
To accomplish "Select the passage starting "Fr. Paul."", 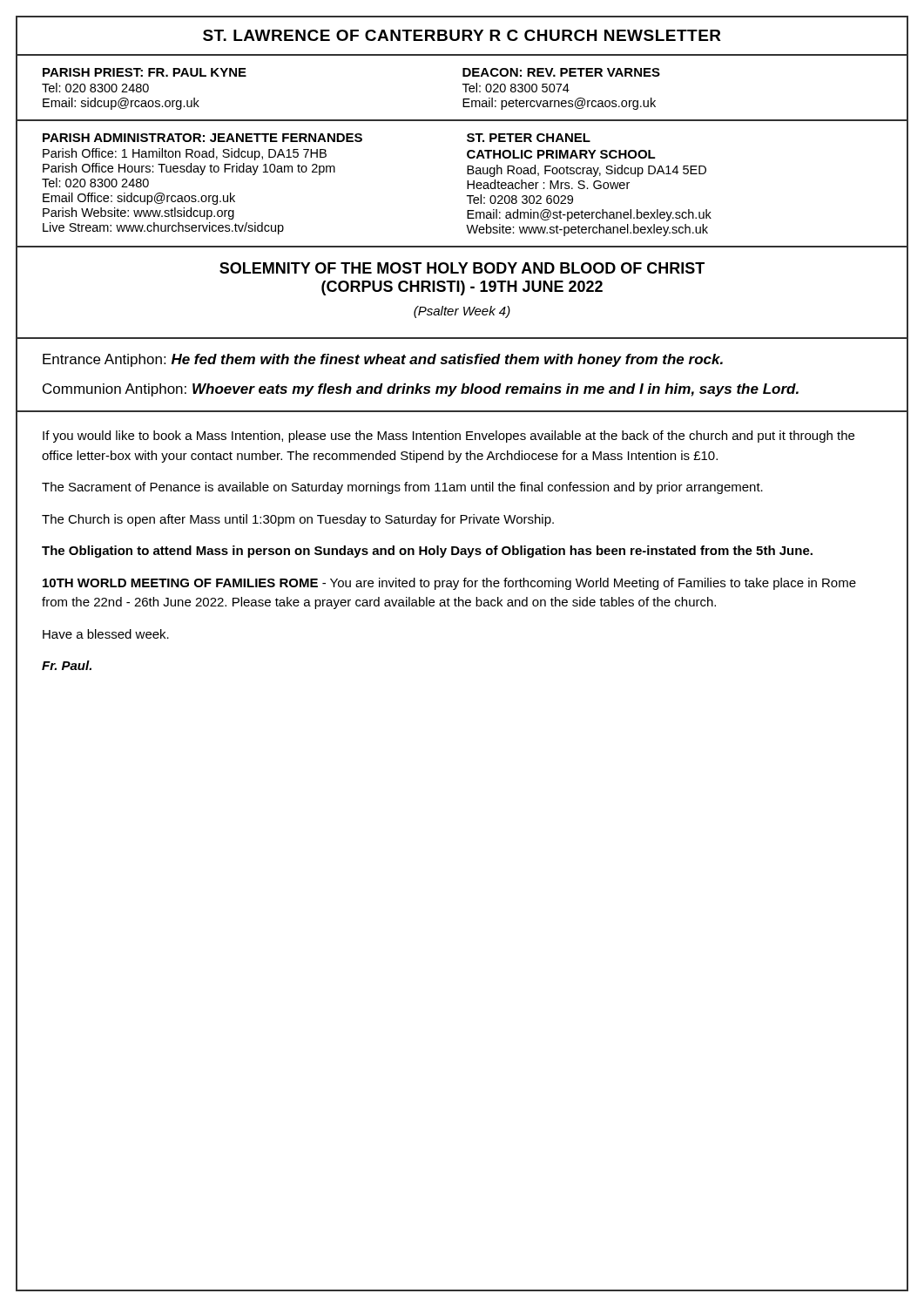I will pos(67,665).
